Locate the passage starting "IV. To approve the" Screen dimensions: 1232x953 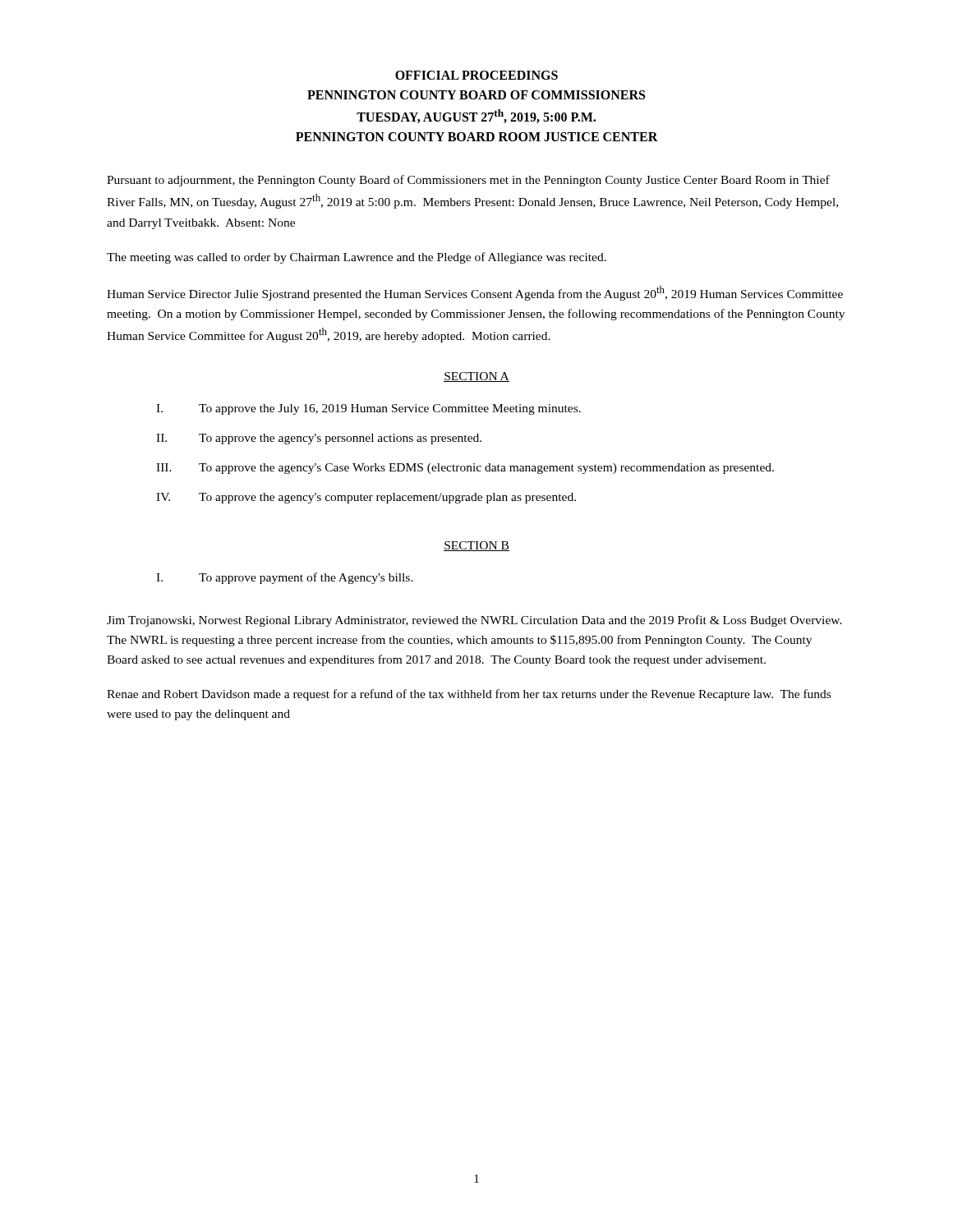(501, 497)
